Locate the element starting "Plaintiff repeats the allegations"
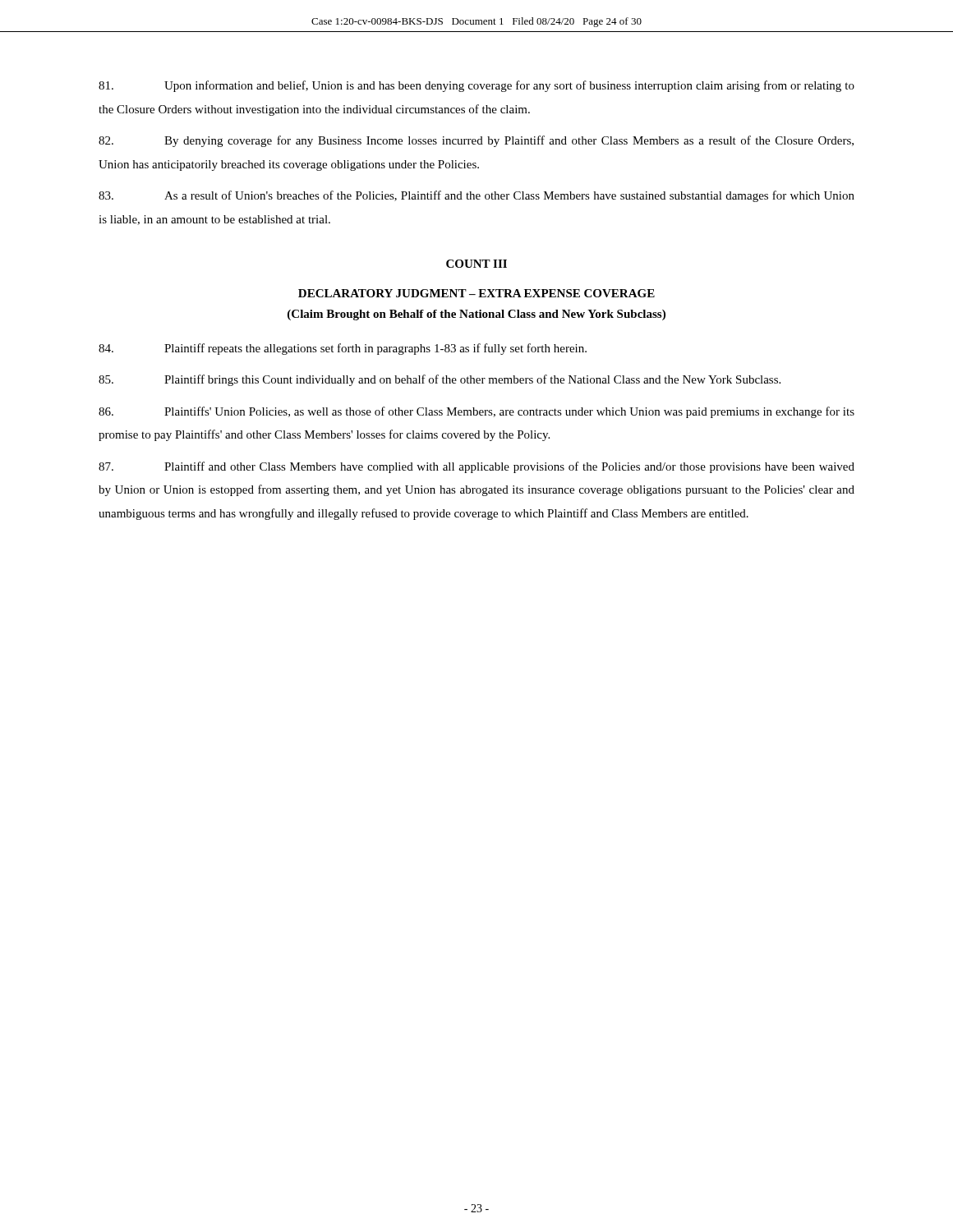Viewport: 953px width, 1232px height. pos(343,348)
